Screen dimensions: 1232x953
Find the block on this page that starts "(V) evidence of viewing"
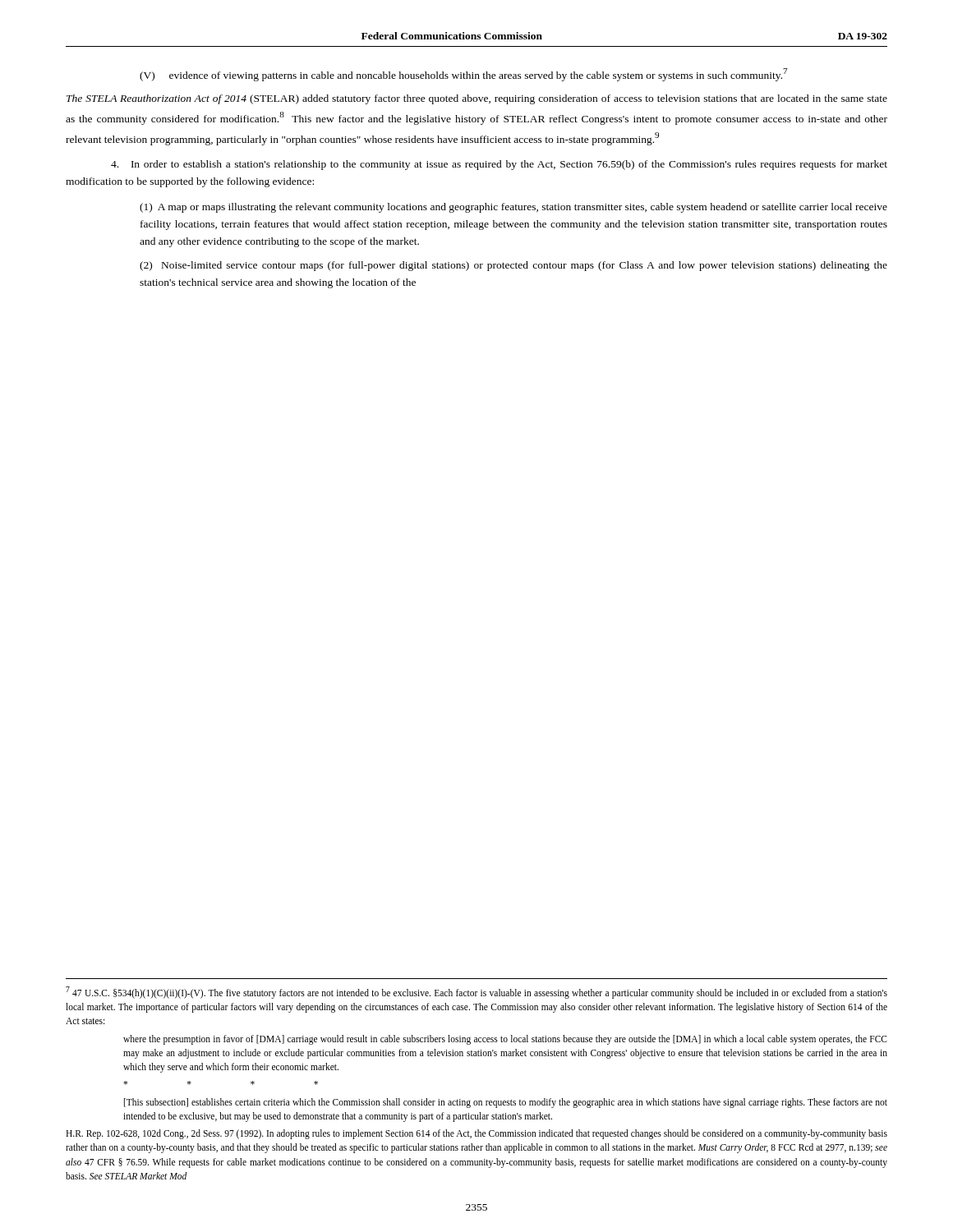tap(464, 73)
